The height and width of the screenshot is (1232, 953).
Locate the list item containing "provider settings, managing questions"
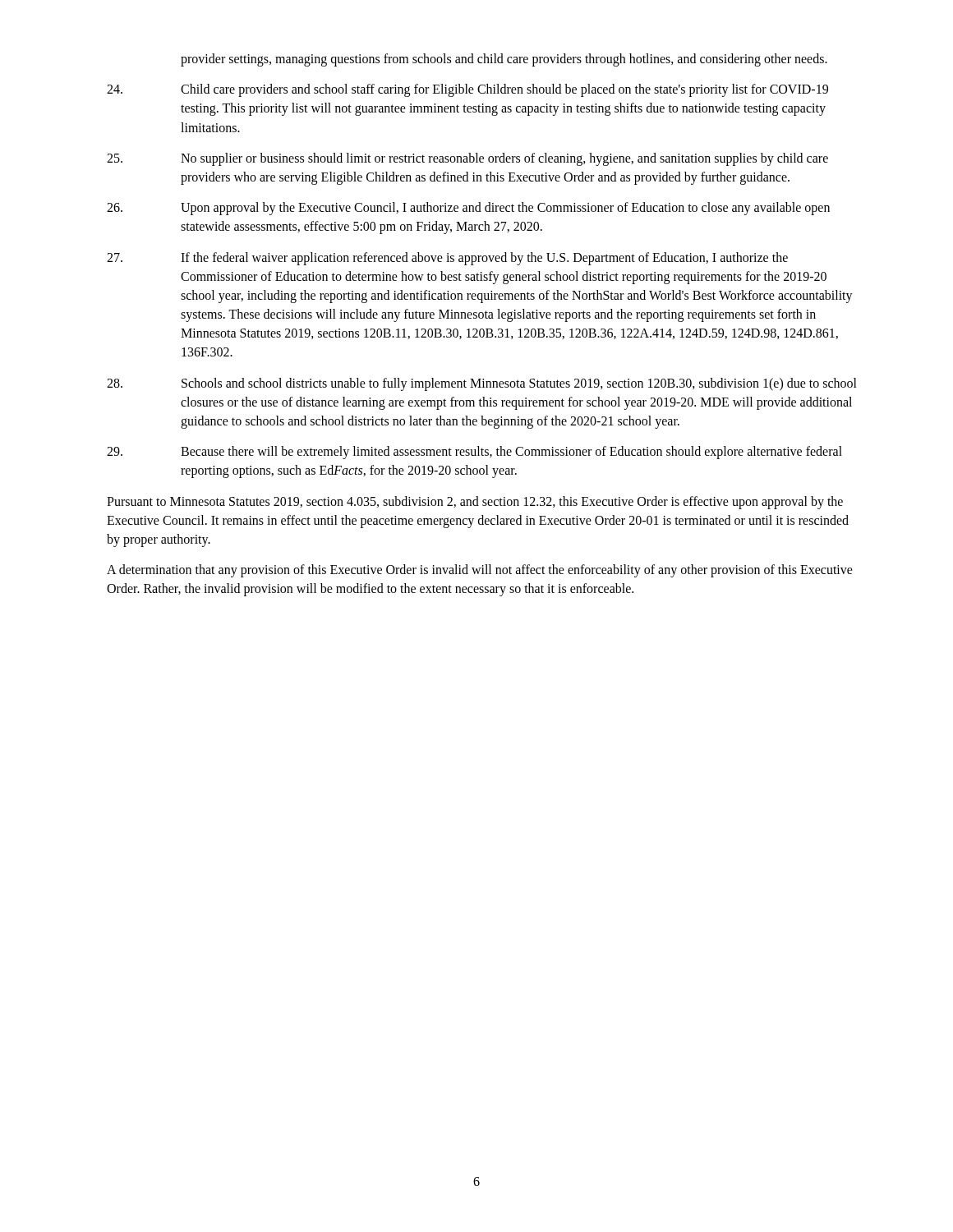[x=504, y=59]
